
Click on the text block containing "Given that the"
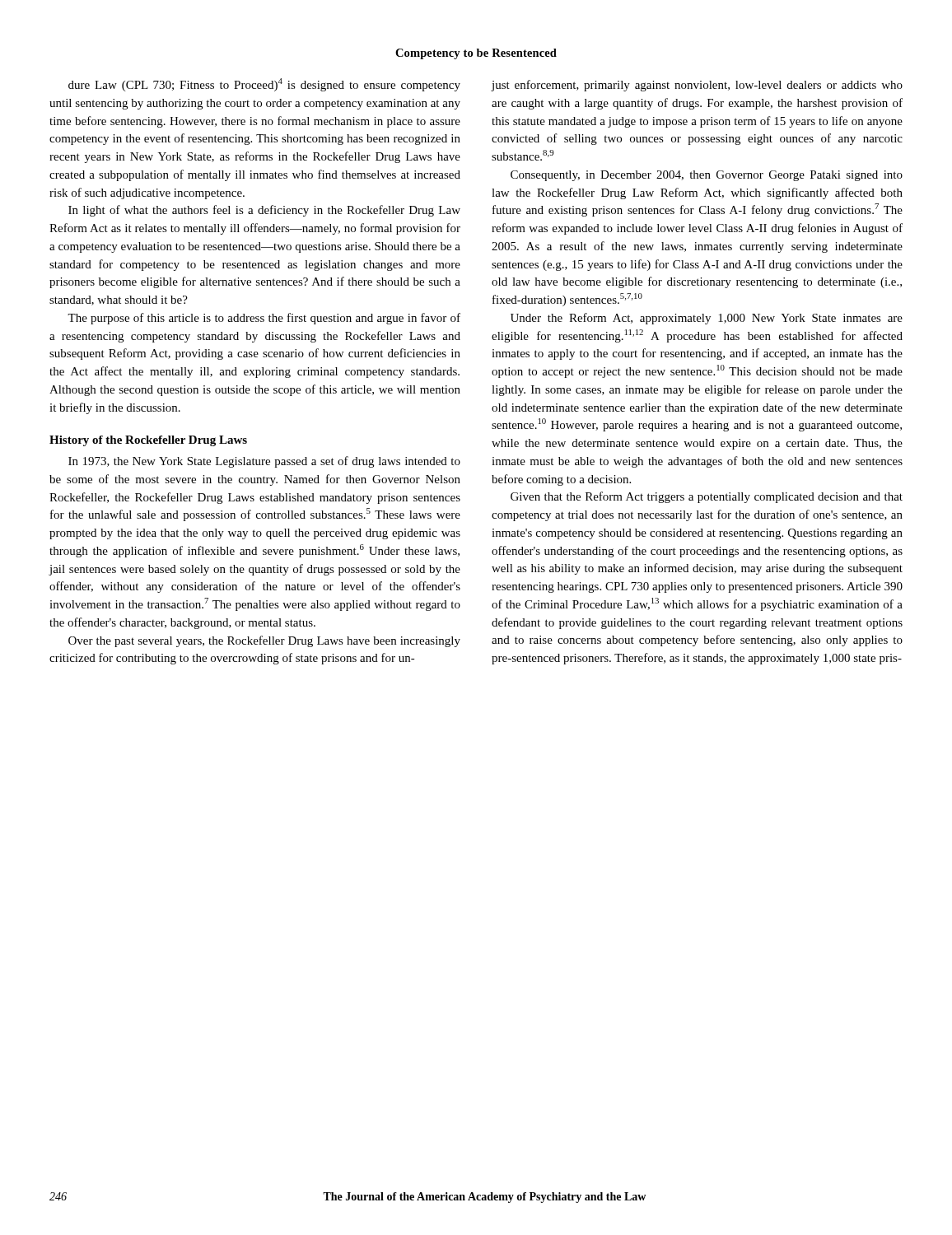point(697,577)
